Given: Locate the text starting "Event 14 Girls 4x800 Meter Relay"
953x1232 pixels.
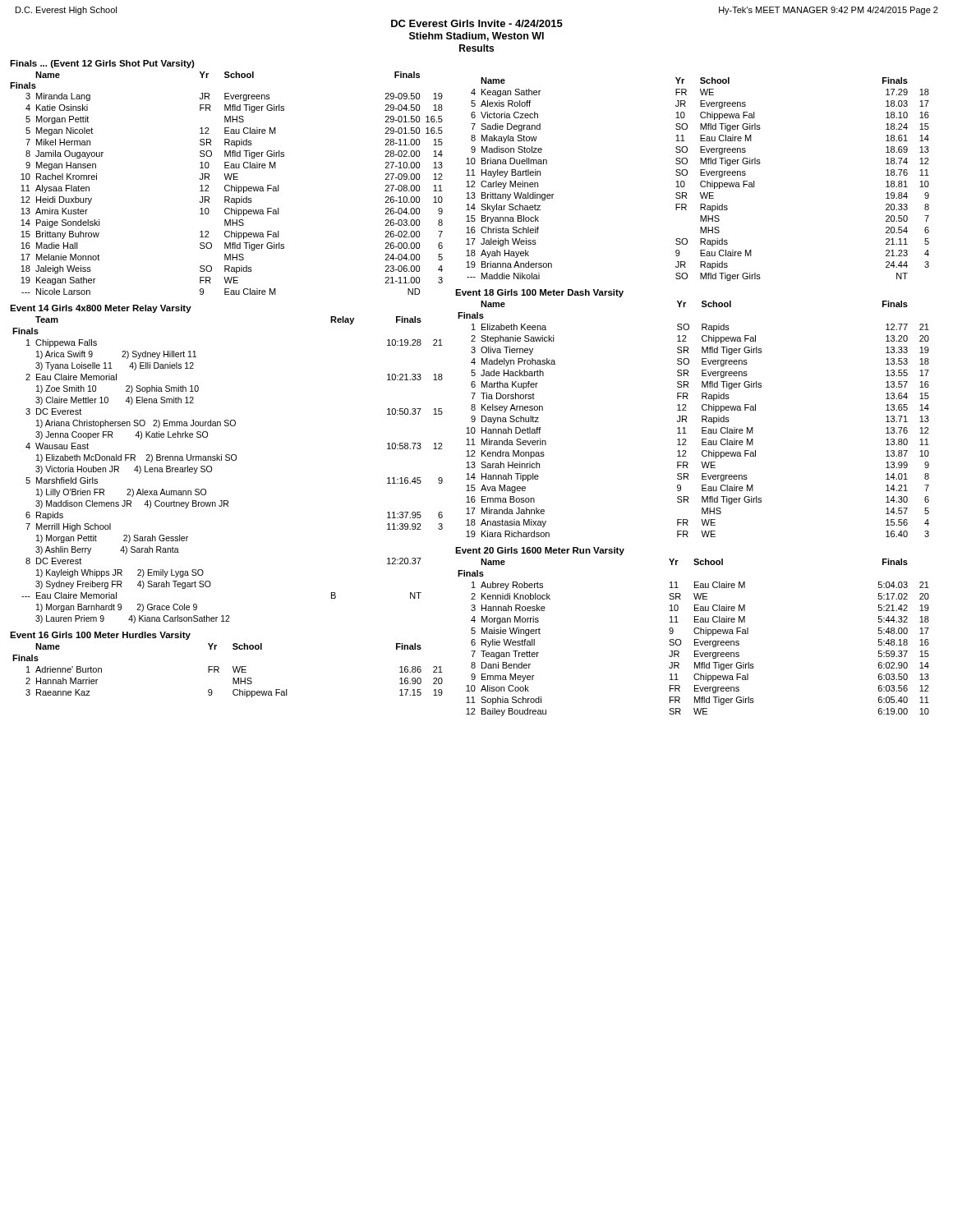Looking at the screenshot, I should pyautogui.click(x=100, y=308).
